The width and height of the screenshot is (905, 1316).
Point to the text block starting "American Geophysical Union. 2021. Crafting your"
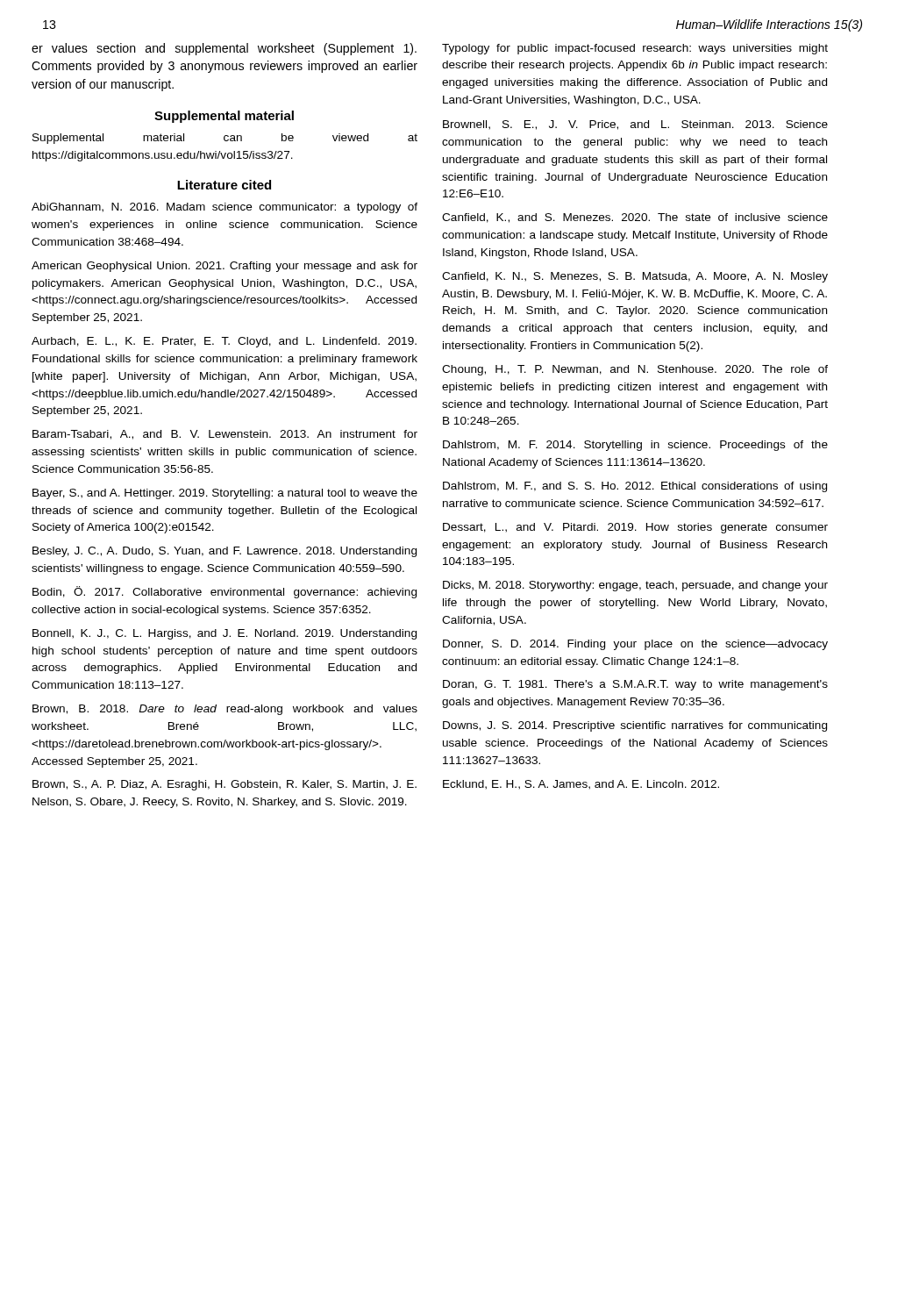(x=224, y=291)
